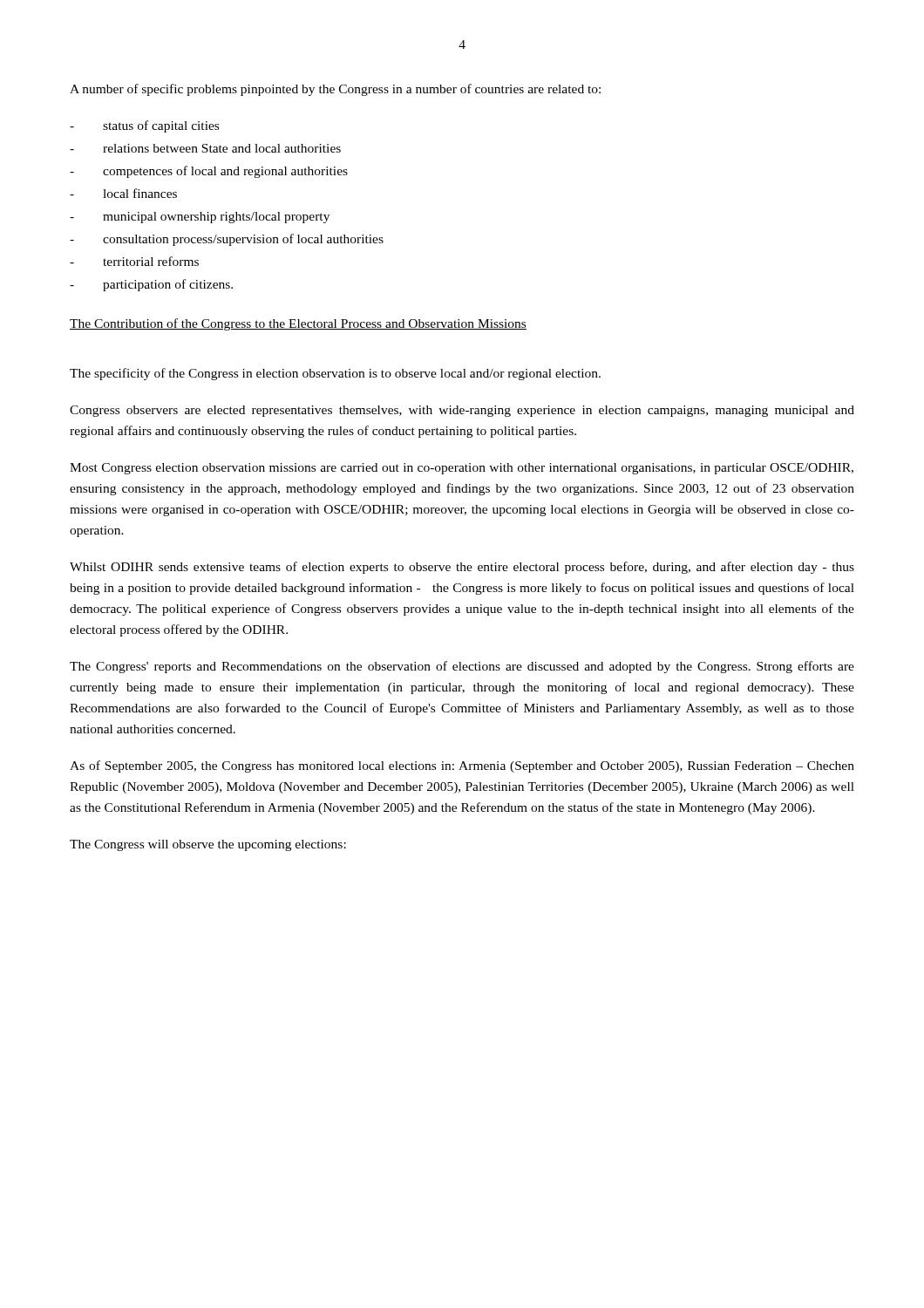Viewport: 924px width, 1308px height.
Task: Click the passage that begins "The specificity of"
Action: 336,373
